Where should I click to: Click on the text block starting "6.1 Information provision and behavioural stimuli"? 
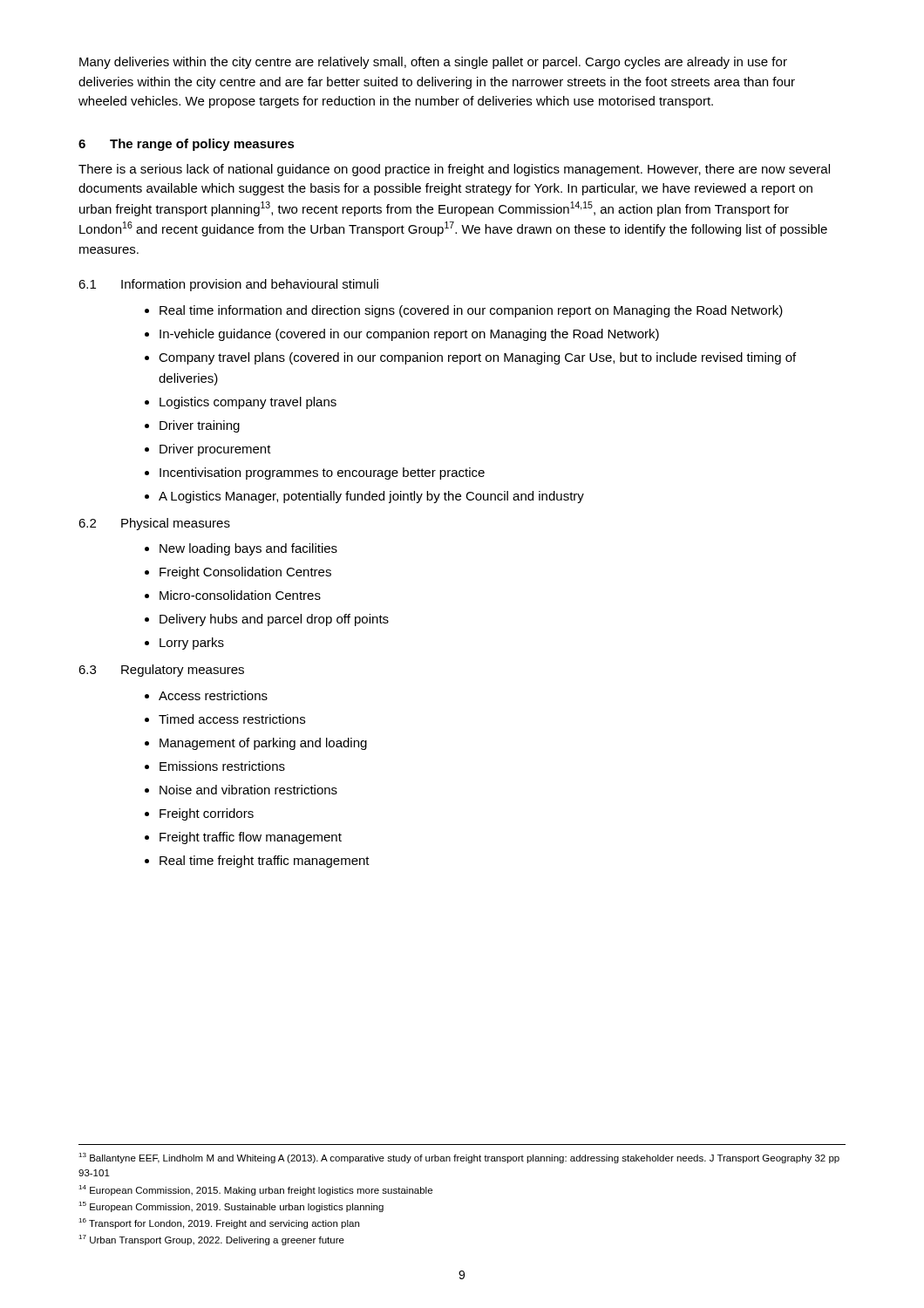click(229, 284)
